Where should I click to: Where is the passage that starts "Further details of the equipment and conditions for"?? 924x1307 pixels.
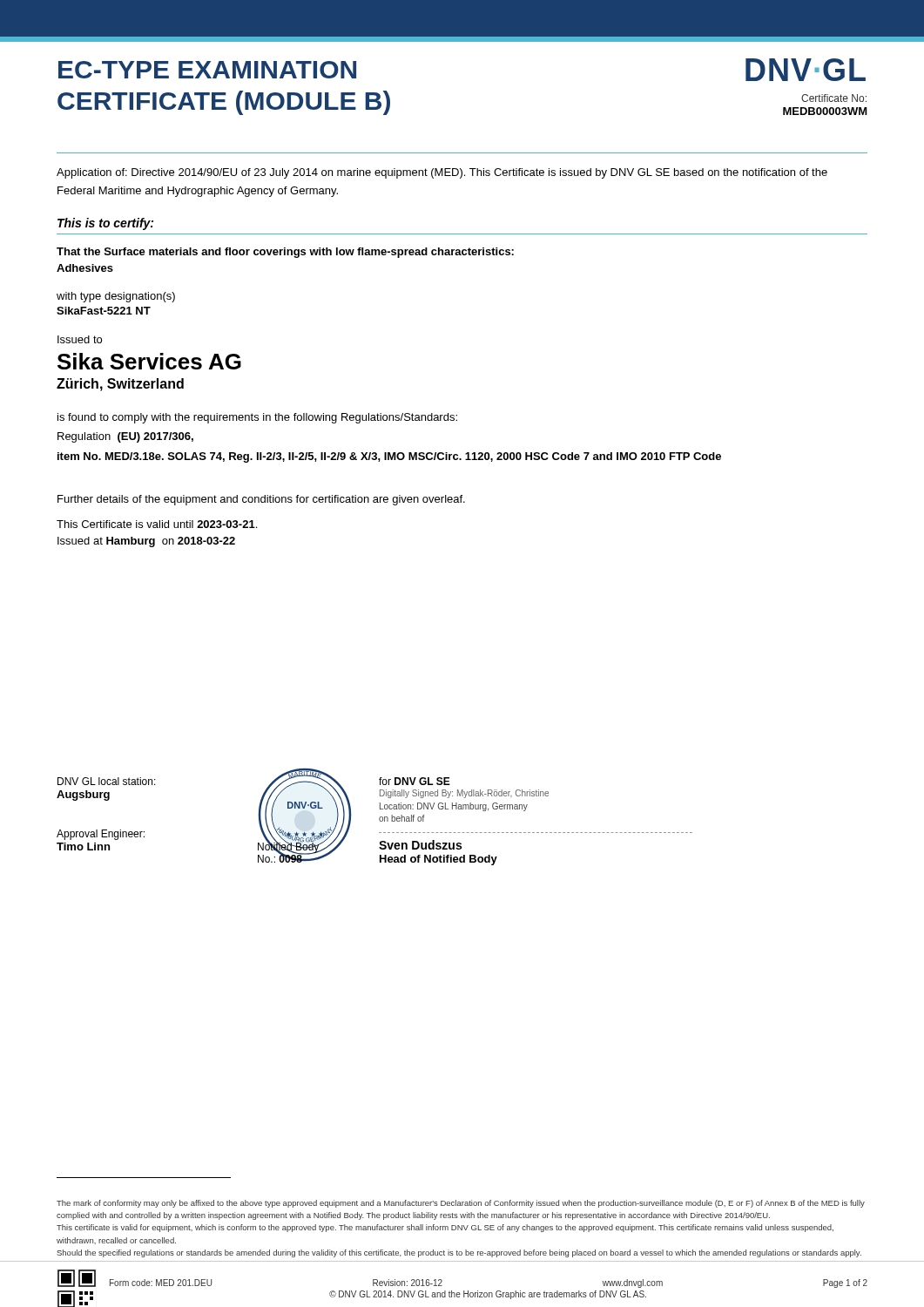(x=261, y=498)
